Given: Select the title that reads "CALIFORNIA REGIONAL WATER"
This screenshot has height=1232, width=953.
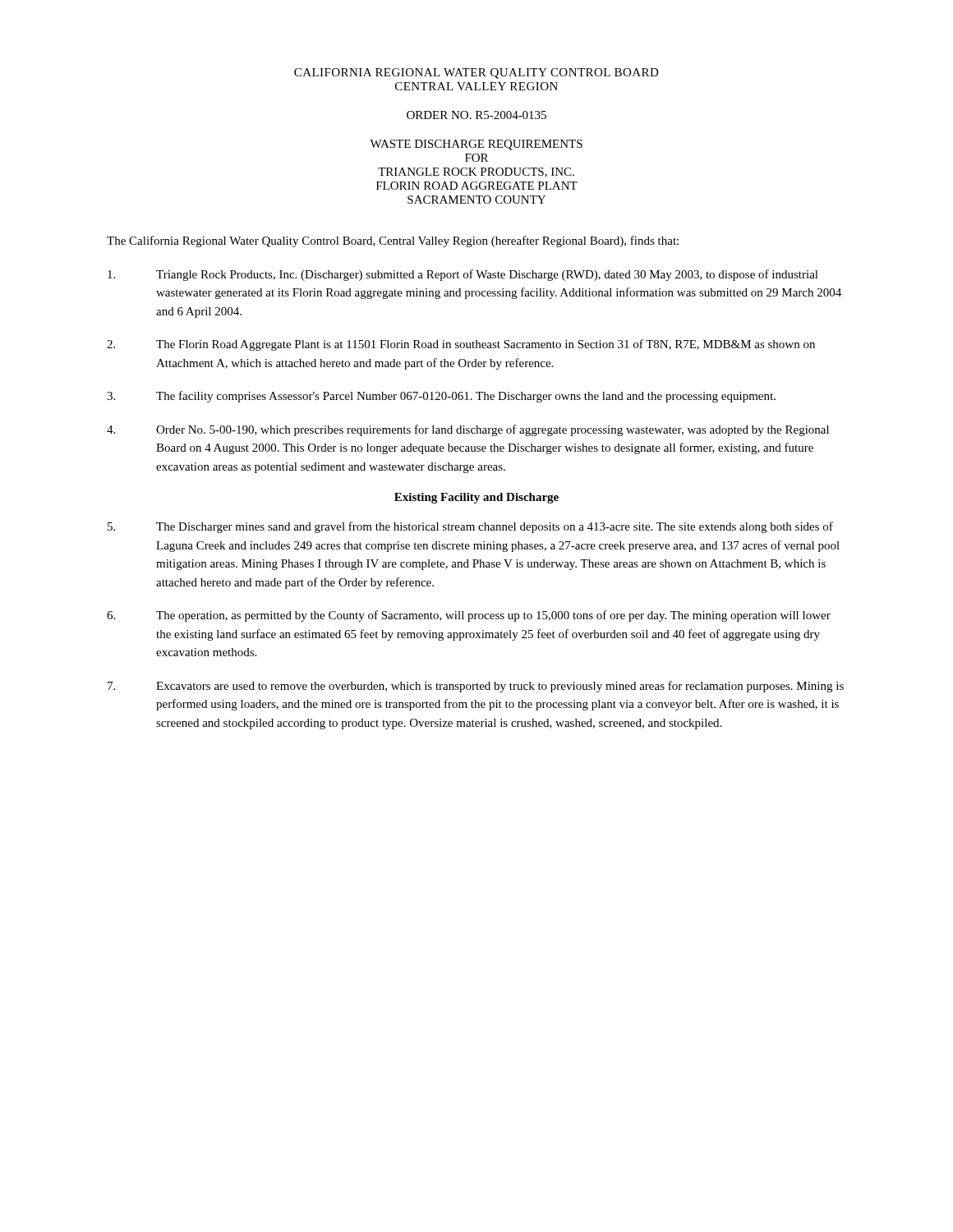Looking at the screenshot, I should (476, 79).
